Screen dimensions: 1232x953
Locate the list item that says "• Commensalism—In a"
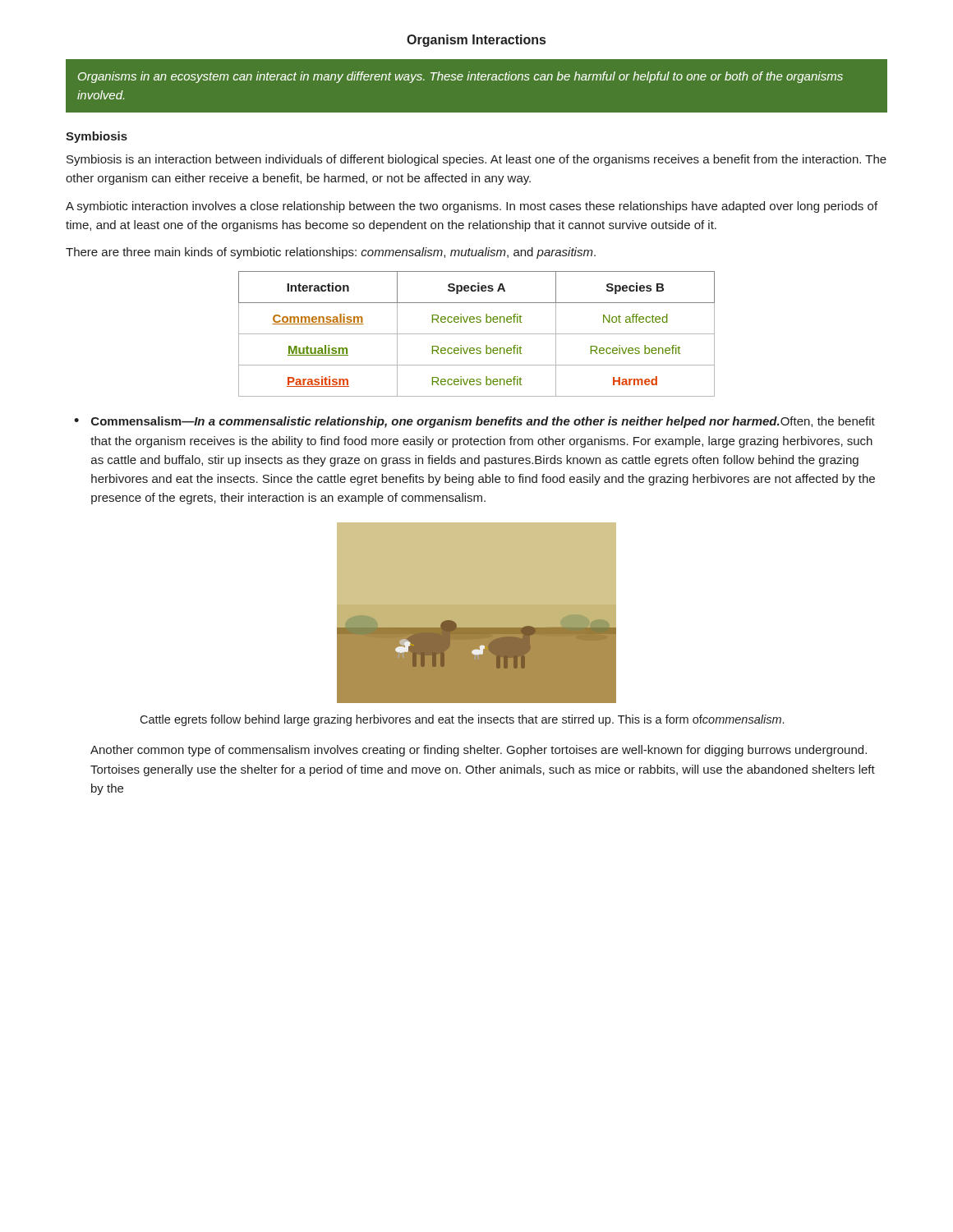[481, 459]
